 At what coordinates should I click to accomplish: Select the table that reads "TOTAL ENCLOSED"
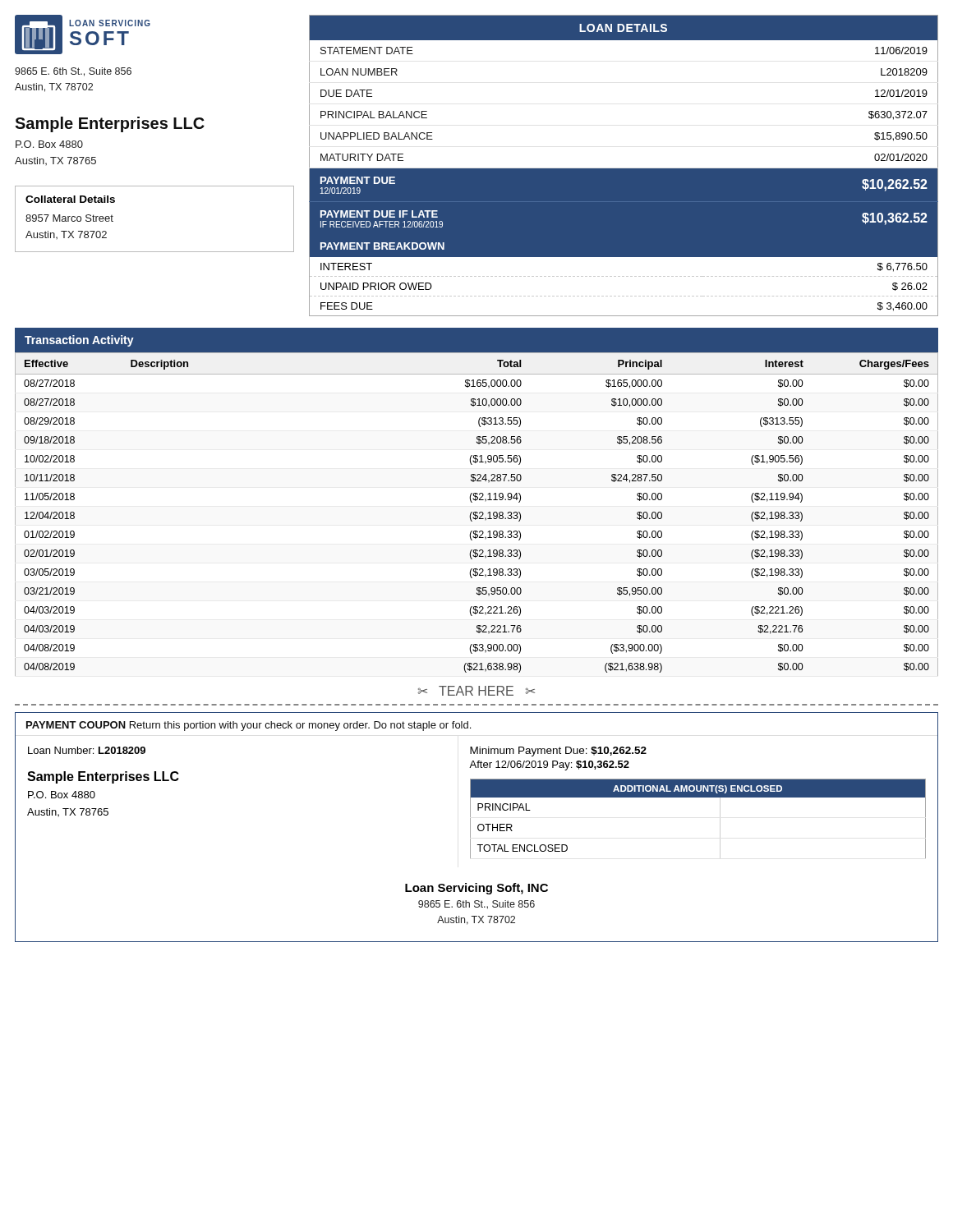(698, 819)
